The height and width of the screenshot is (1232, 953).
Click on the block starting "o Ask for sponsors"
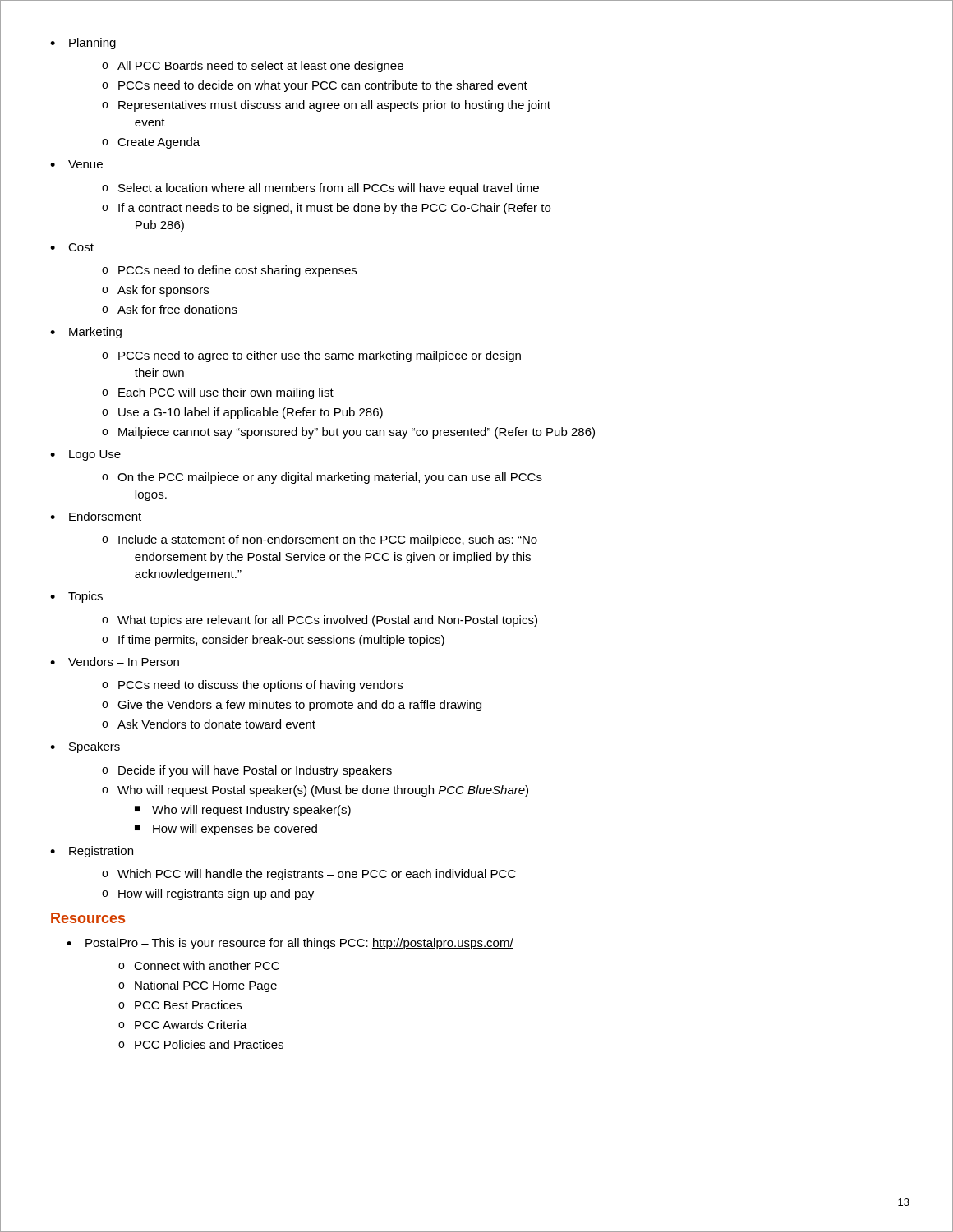point(151,290)
